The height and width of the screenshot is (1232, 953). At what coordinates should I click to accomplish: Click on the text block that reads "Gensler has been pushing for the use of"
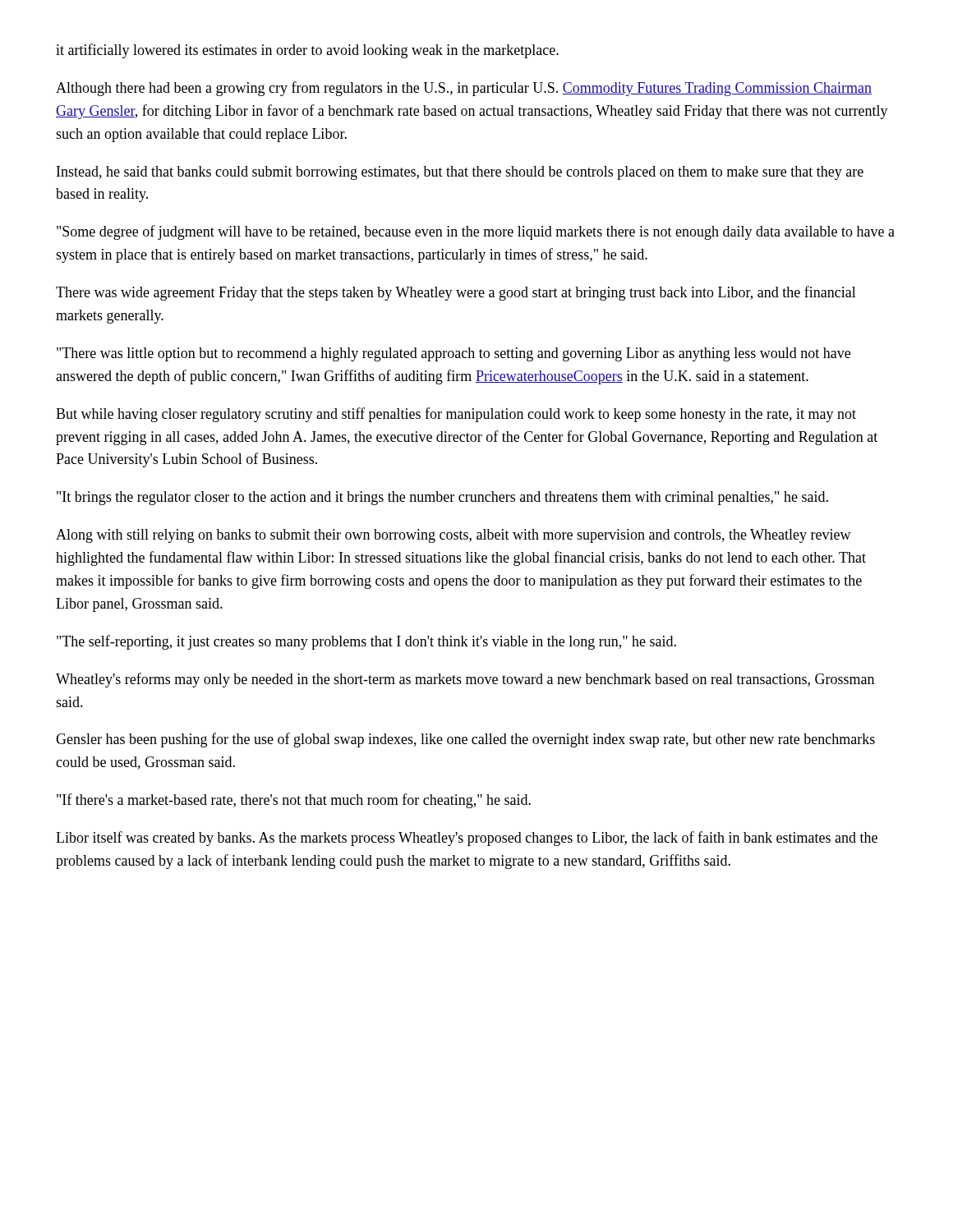465,751
